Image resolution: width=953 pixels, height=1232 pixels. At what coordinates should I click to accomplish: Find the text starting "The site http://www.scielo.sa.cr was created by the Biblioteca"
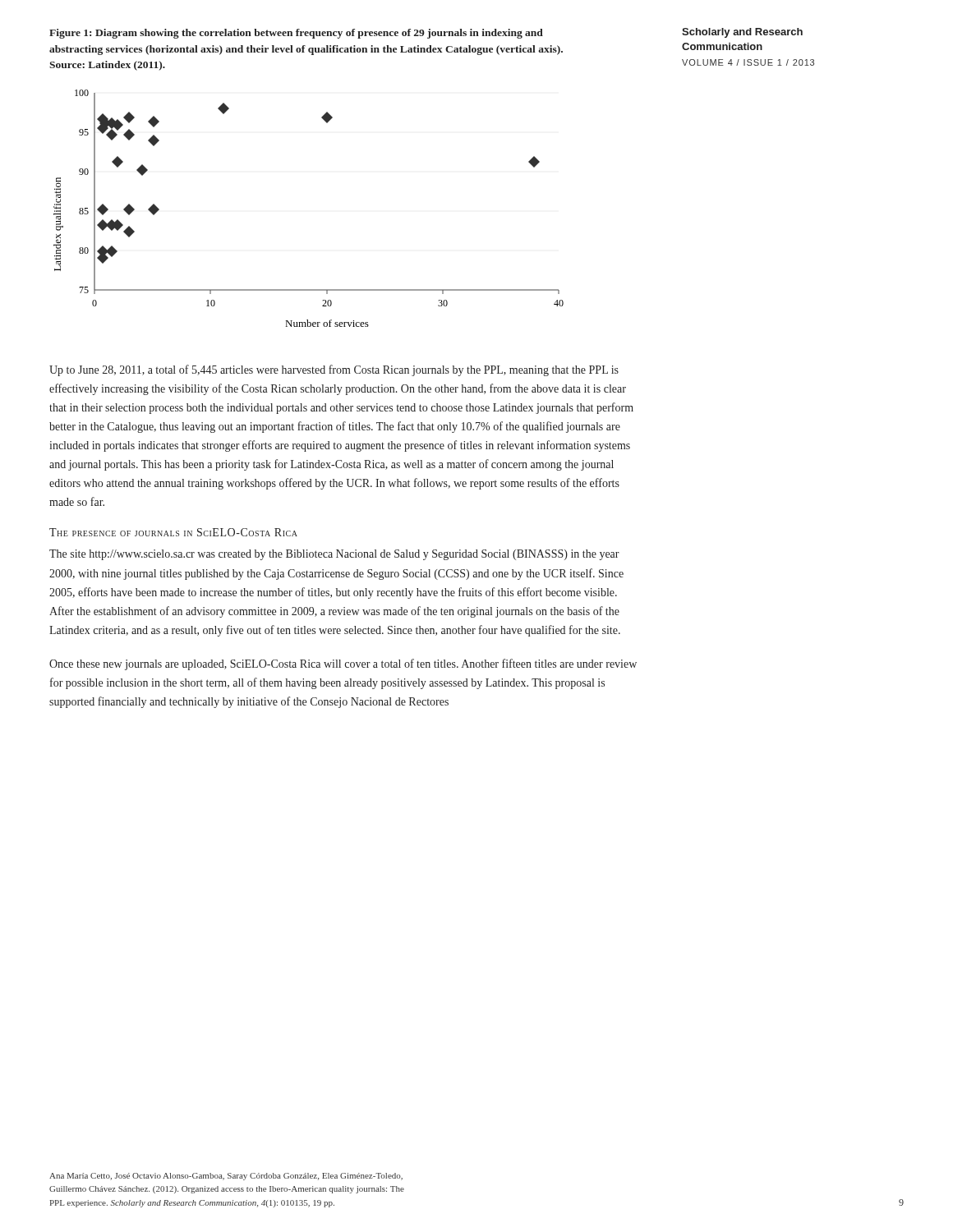[336, 592]
